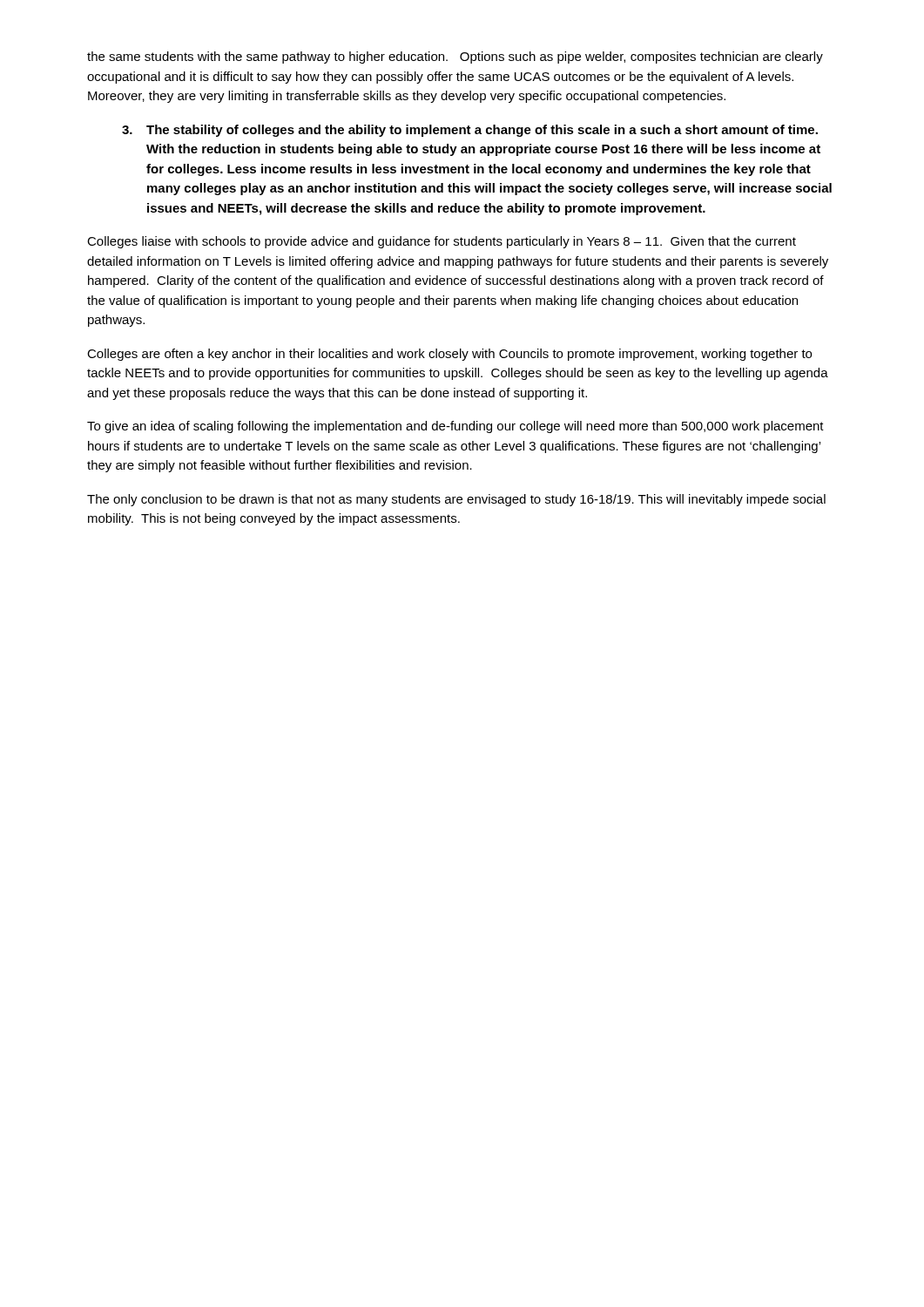Locate the passage starting "Colleges are often a key"
The height and width of the screenshot is (1307, 924).
tap(457, 372)
